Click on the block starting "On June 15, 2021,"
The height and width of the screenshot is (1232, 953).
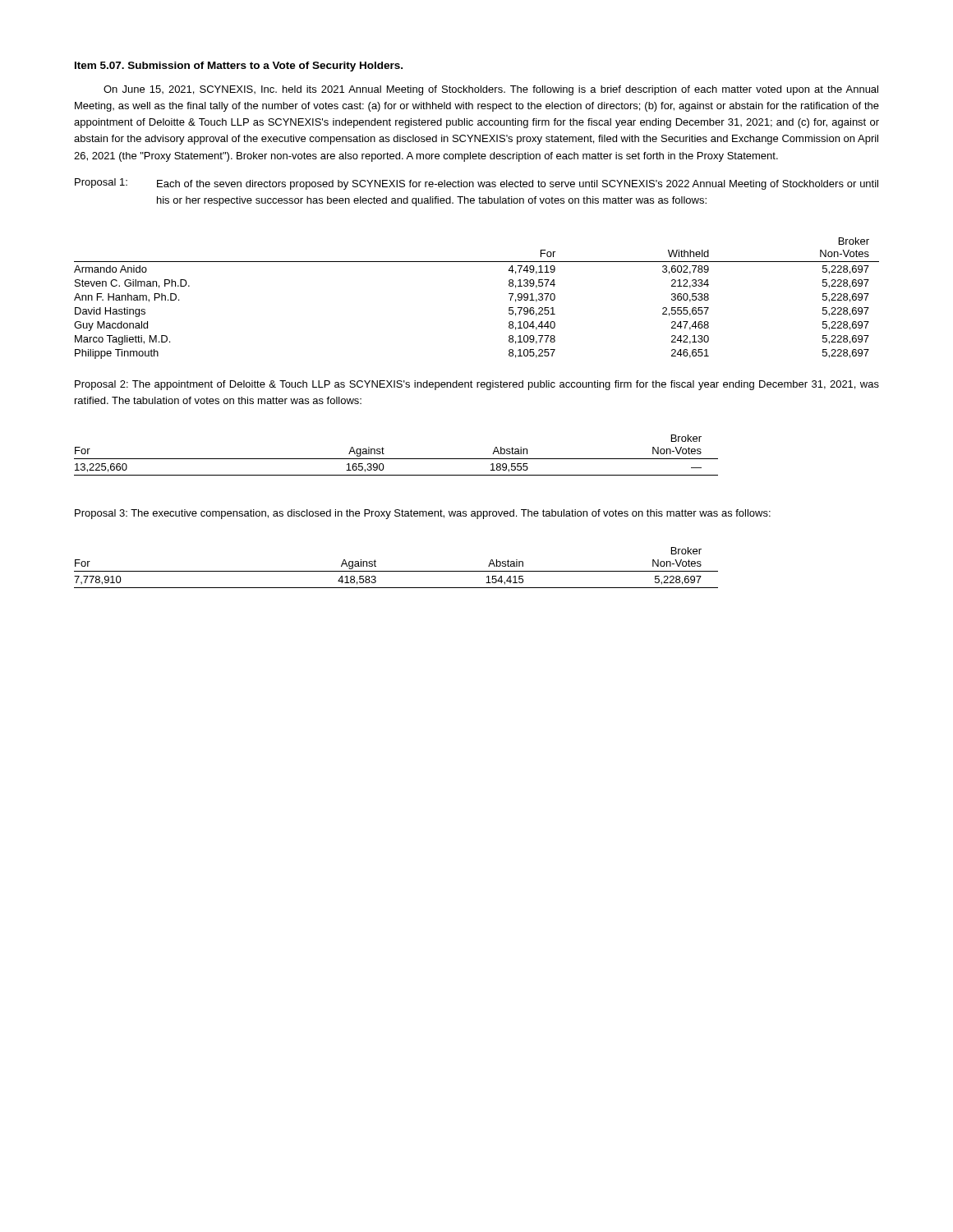[x=476, y=122]
